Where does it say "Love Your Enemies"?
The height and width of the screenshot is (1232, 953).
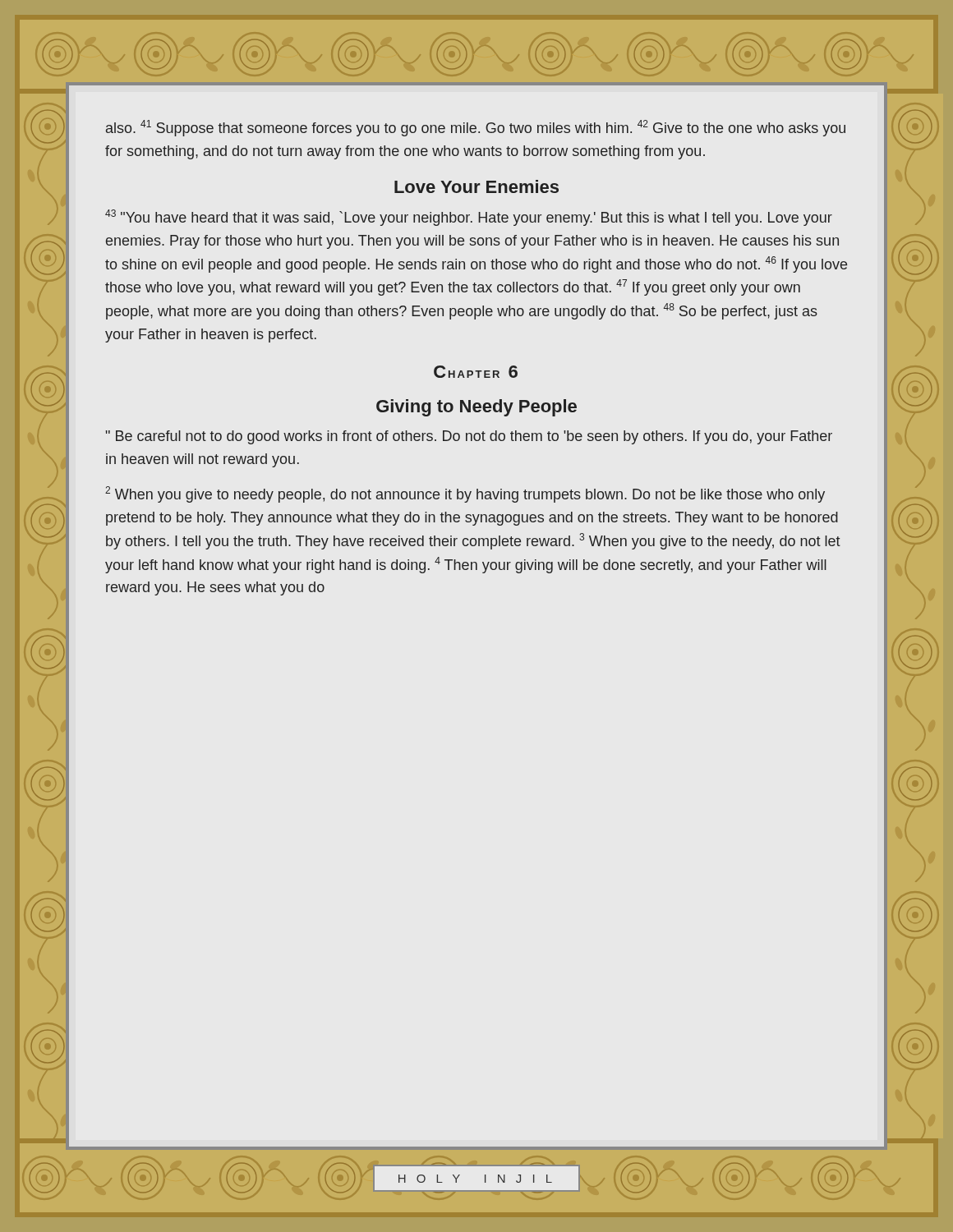[x=476, y=187]
